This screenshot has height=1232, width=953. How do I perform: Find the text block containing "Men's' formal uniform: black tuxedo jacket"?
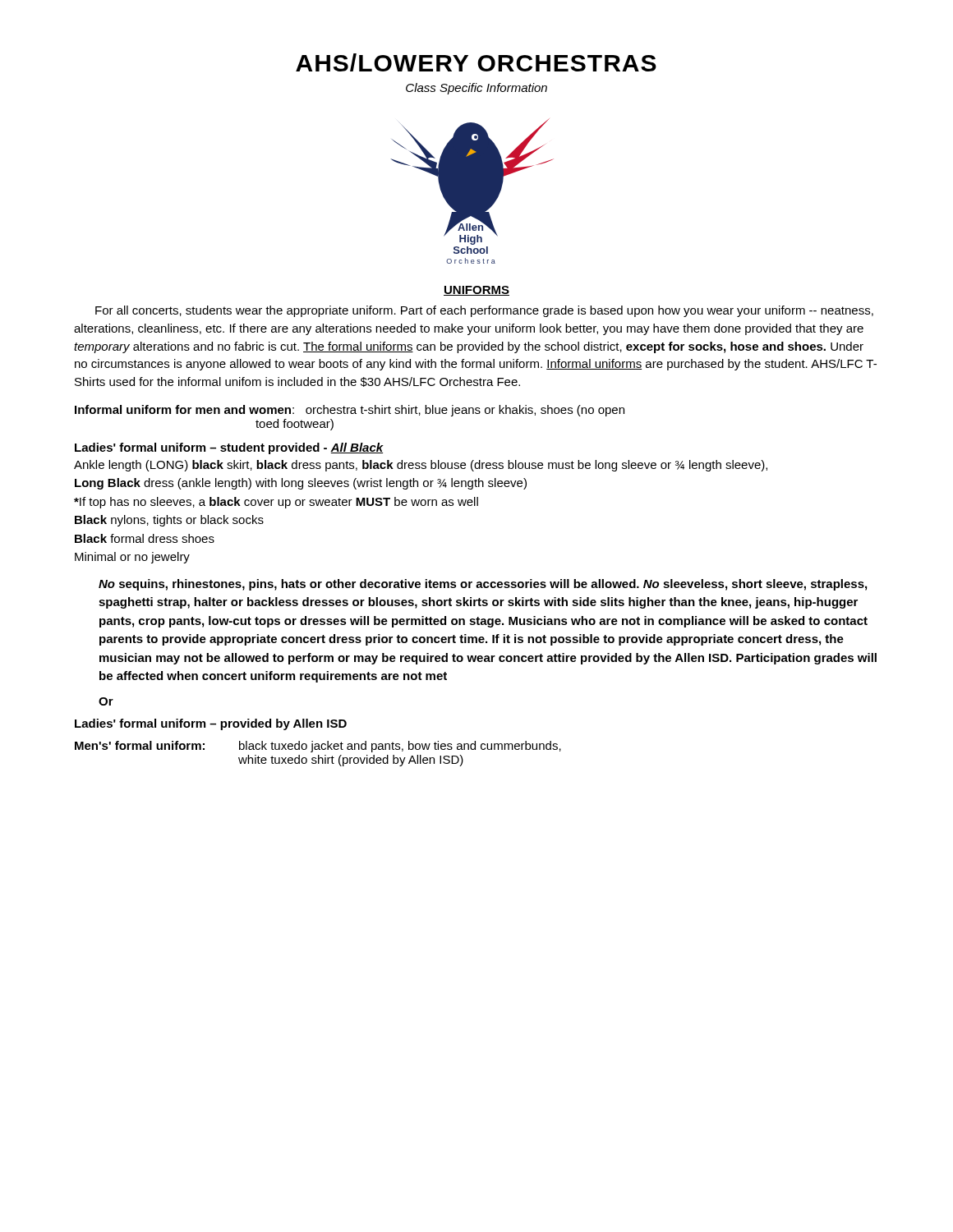(476, 752)
